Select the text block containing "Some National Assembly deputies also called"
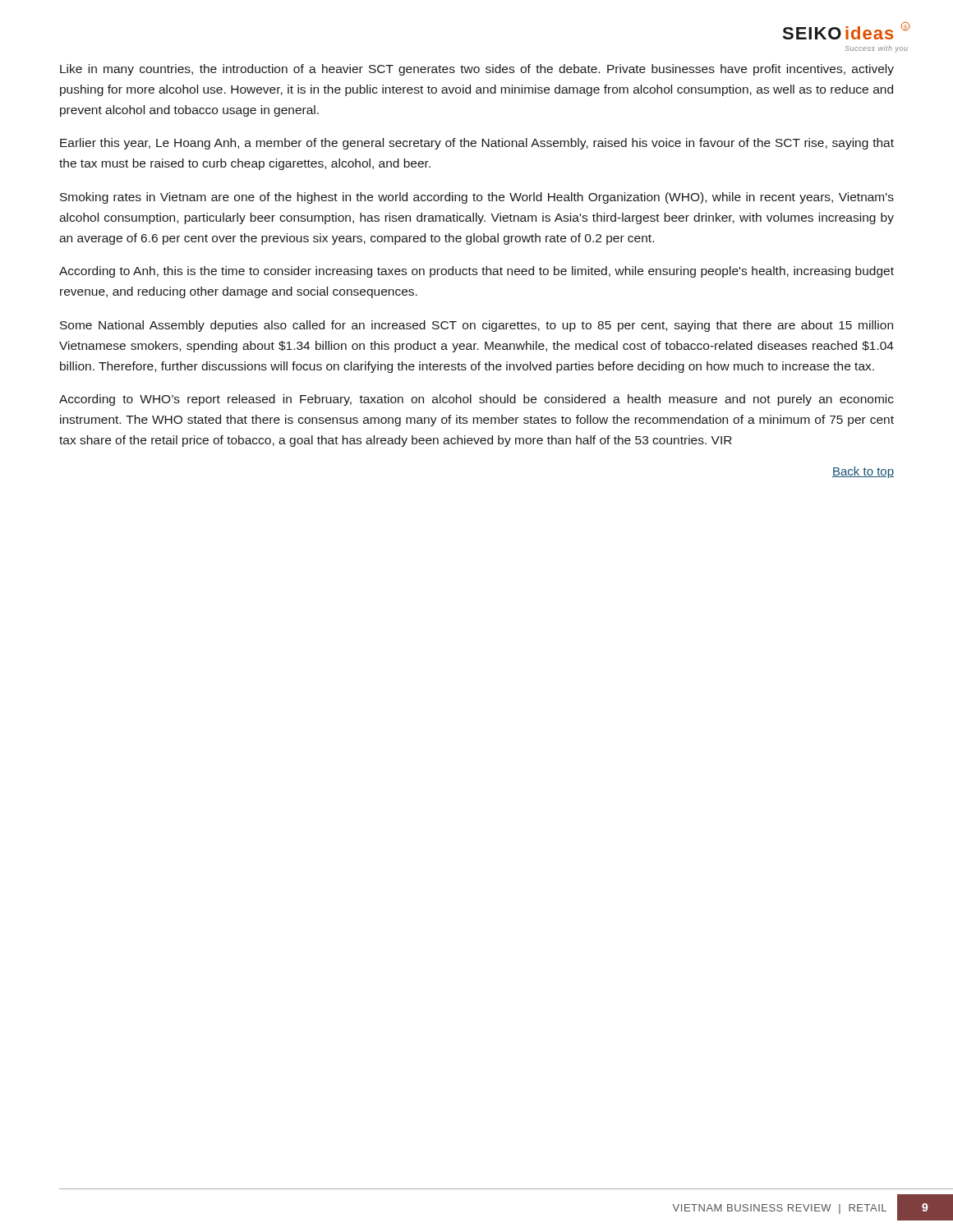 click(x=476, y=345)
